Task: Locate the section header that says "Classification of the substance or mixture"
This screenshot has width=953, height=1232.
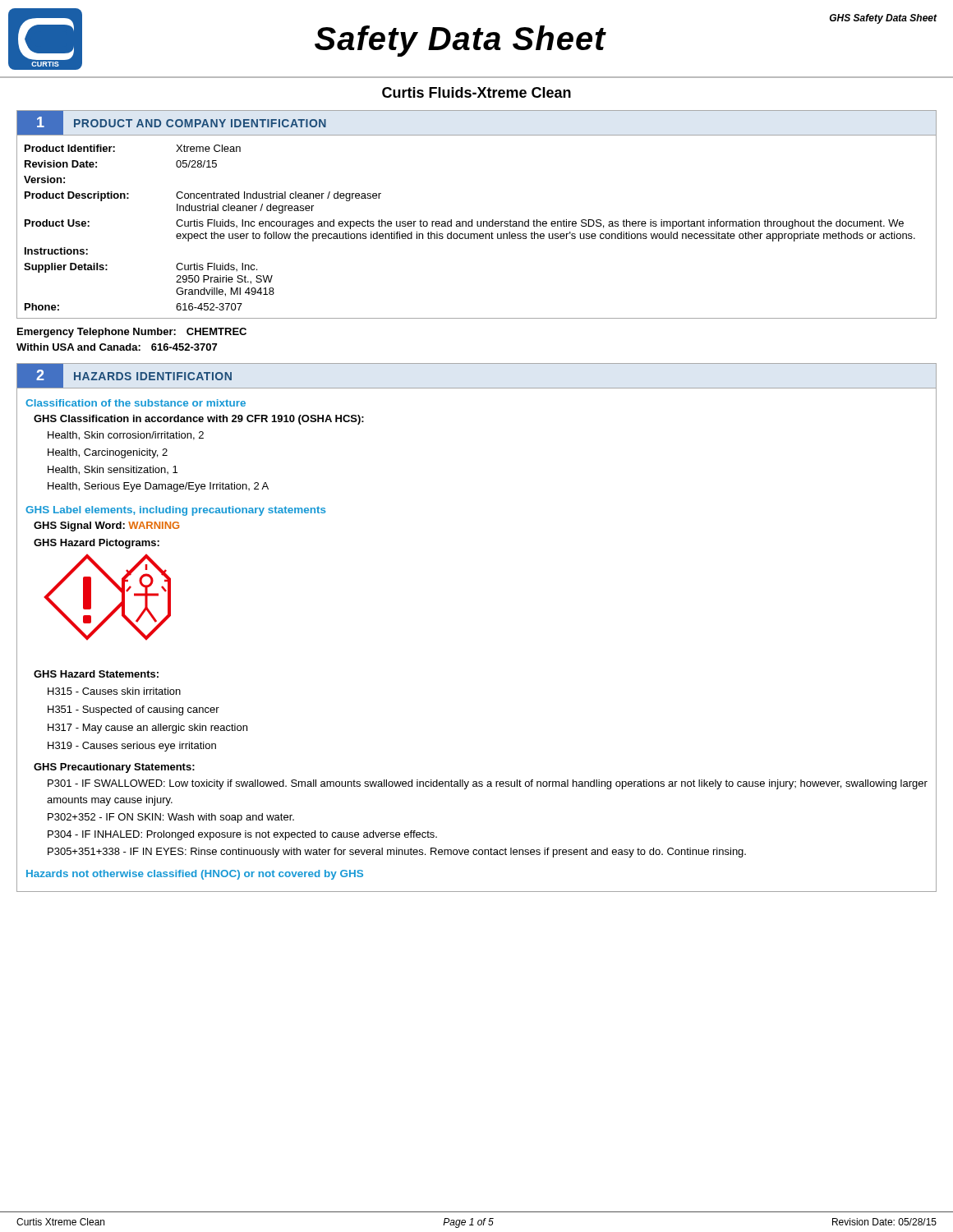Action: click(136, 403)
